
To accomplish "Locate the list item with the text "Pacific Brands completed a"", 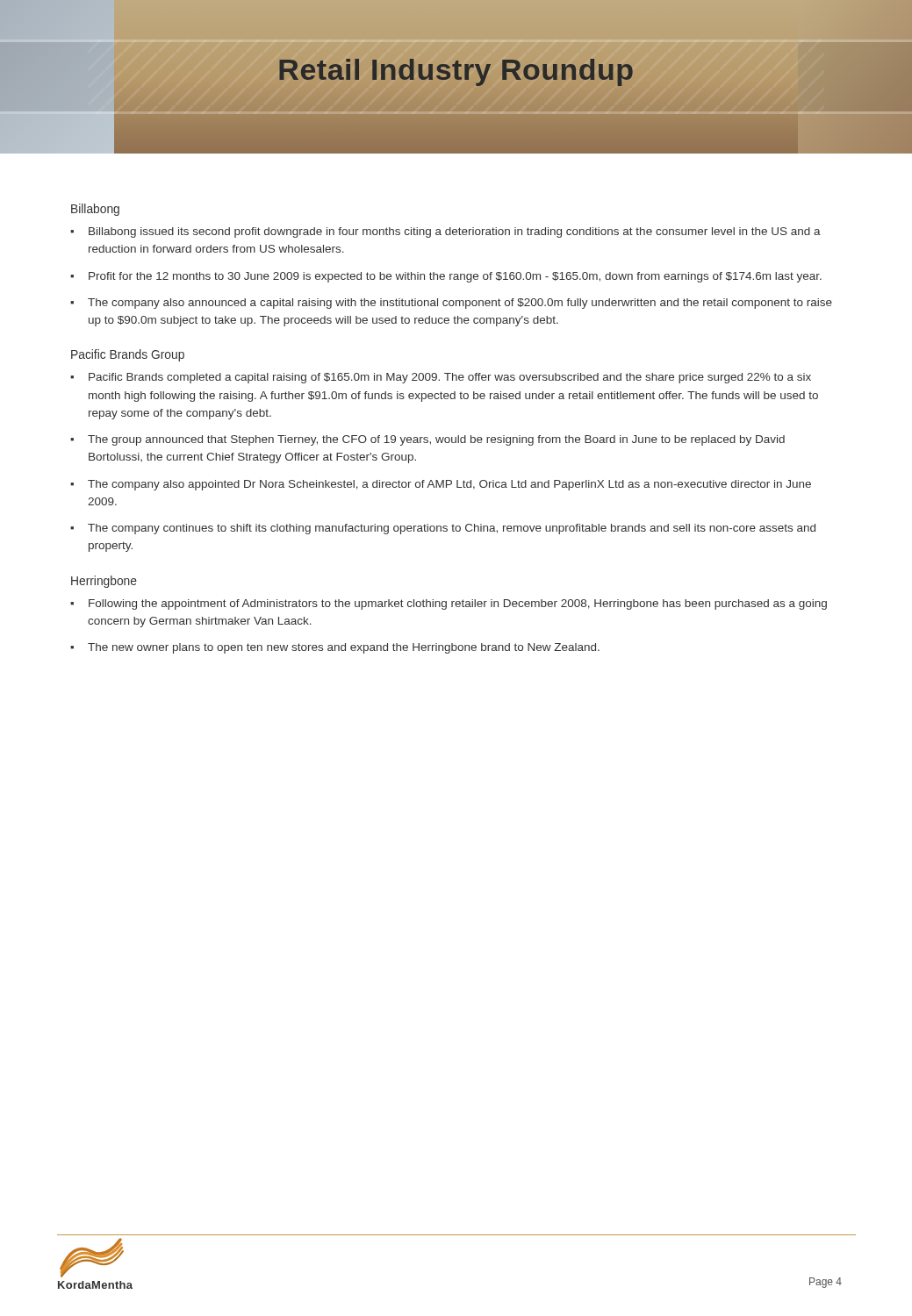I will tap(453, 395).
